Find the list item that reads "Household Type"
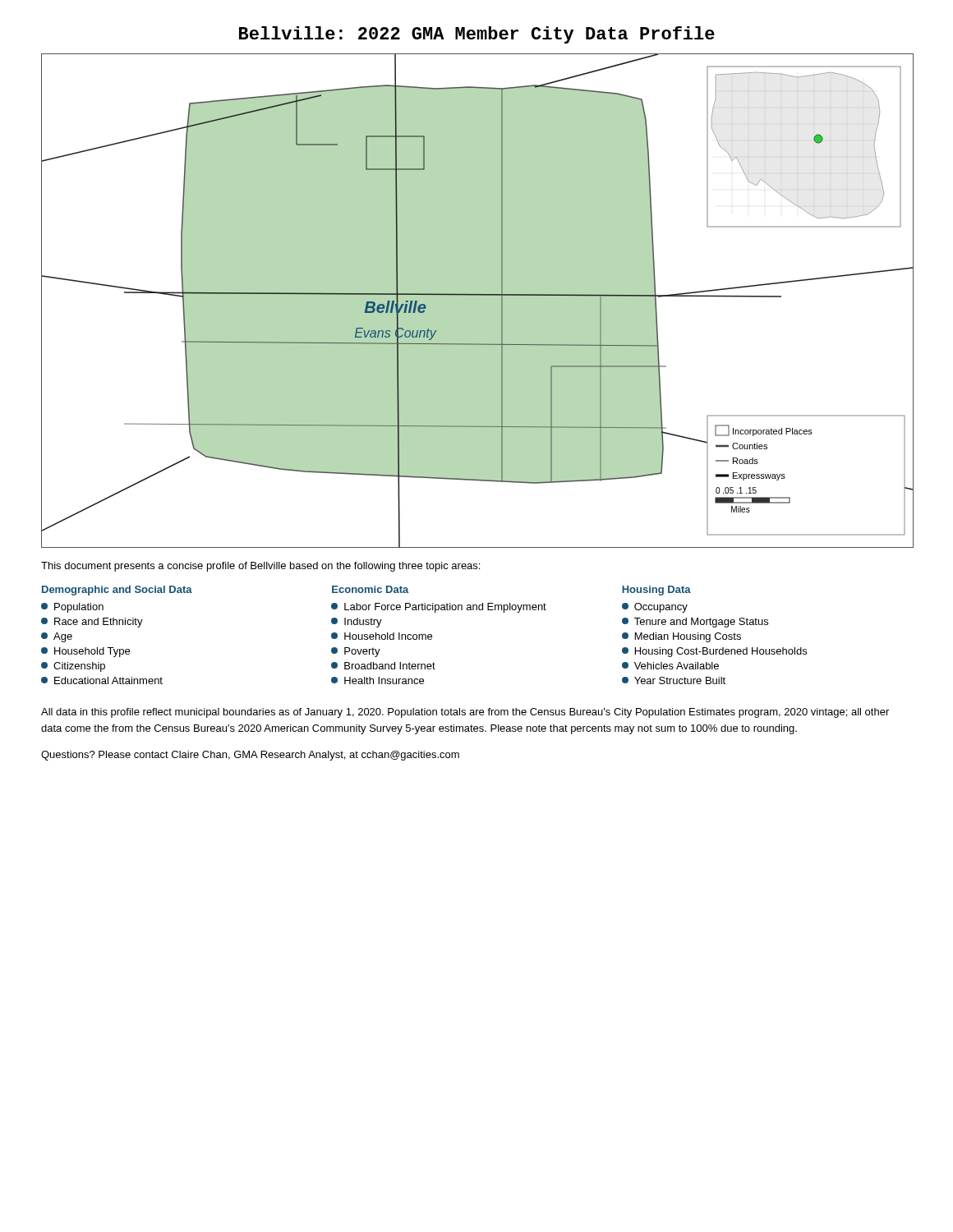Screen dimensions: 1232x953 86,651
